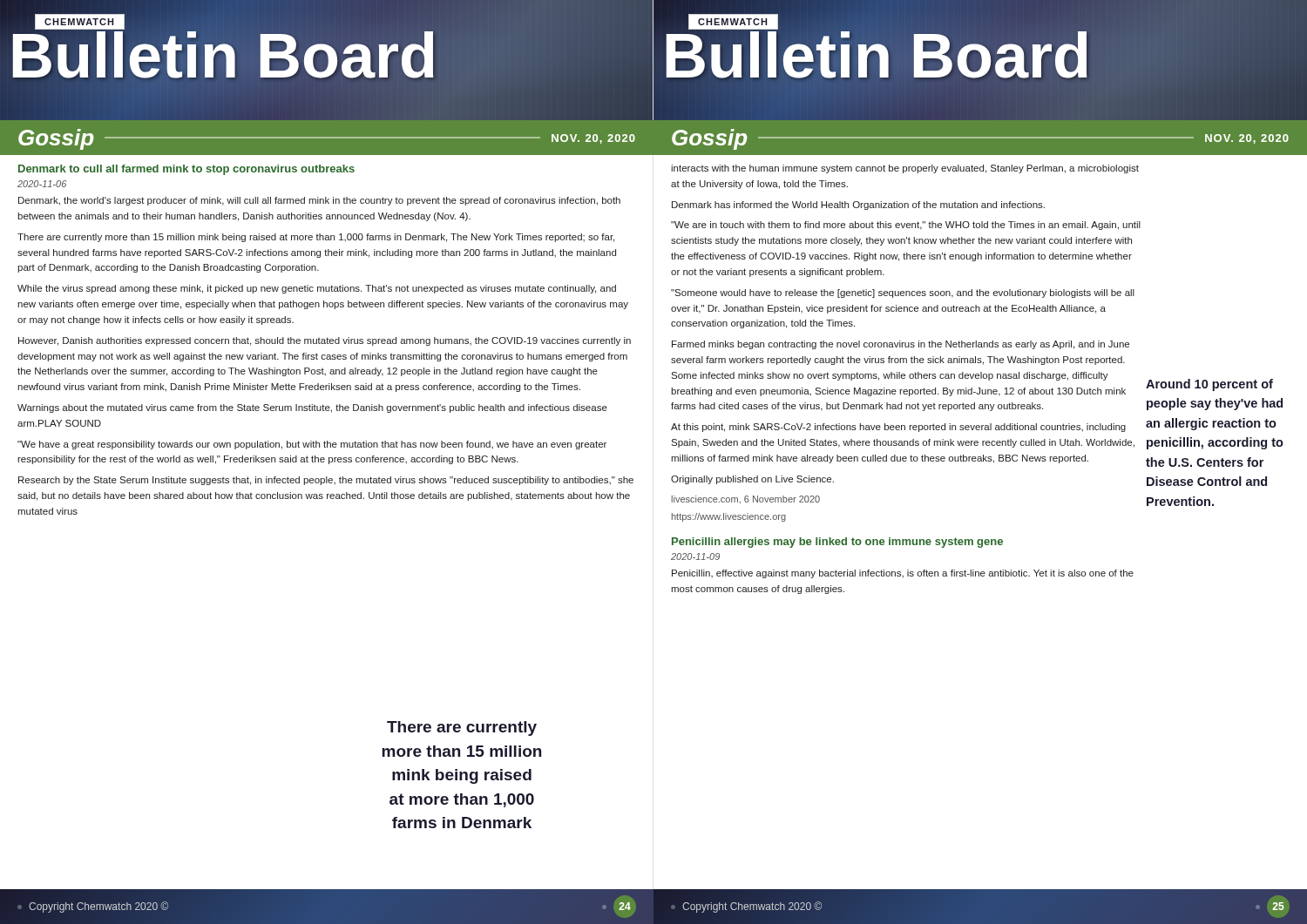This screenshot has height=924, width=1307.
Task: Locate the block of text that opens with ""Someone would have to release the [genetic]"
Action: click(x=903, y=308)
